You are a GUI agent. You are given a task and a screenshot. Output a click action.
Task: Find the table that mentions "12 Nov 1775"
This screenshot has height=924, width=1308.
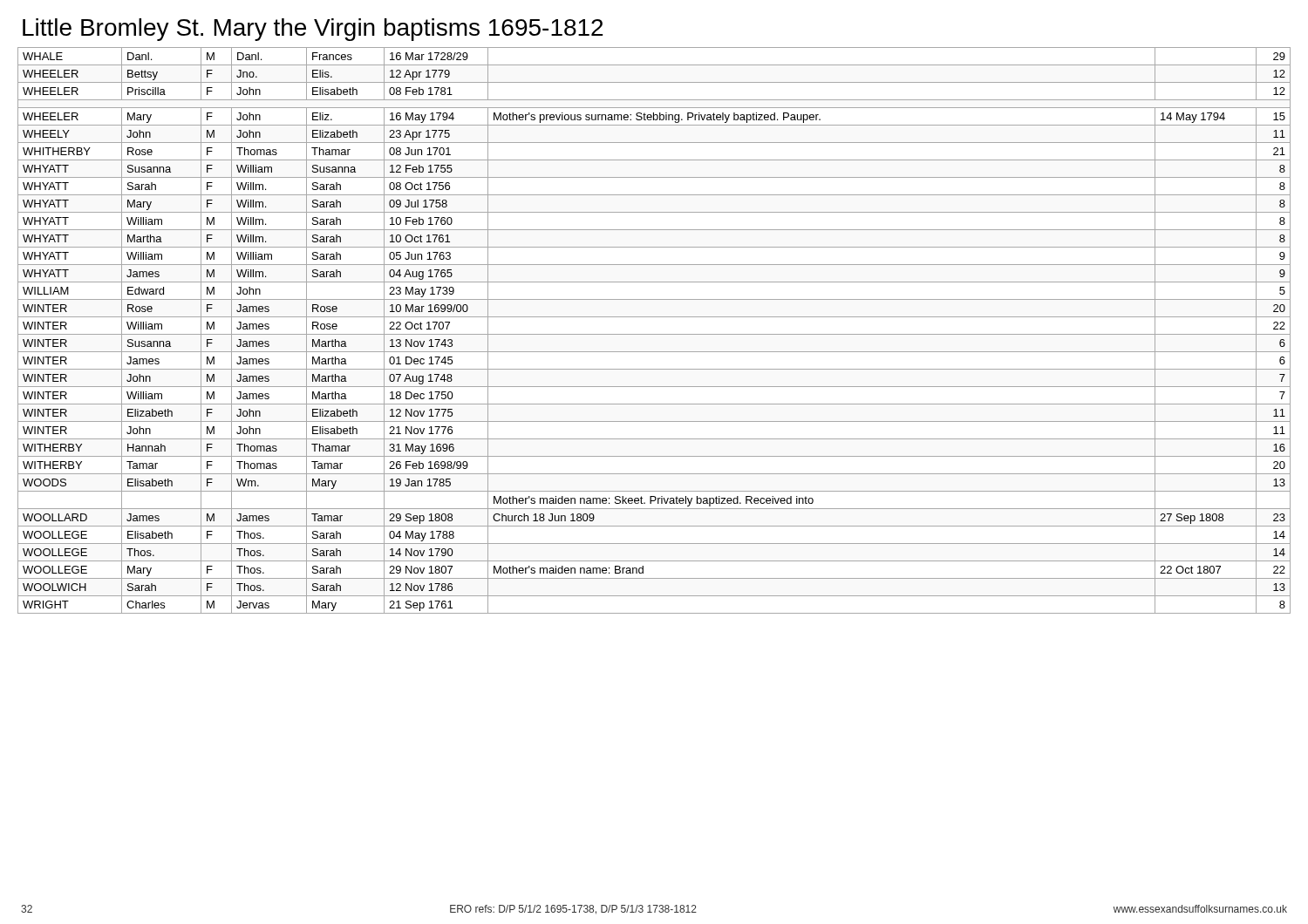pyautogui.click(x=654, y=330)
